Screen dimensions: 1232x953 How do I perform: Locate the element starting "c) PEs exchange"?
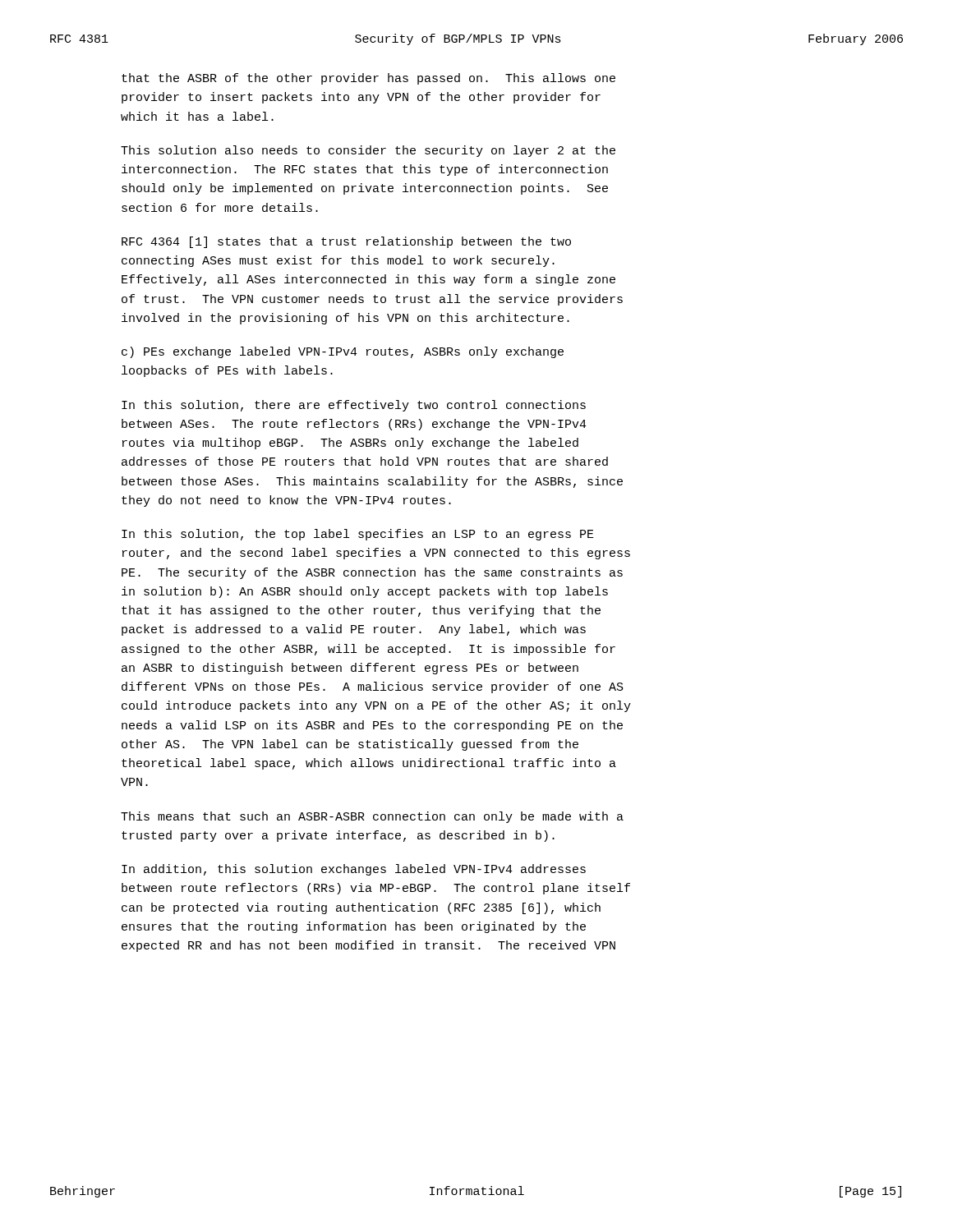coord(332,362)
